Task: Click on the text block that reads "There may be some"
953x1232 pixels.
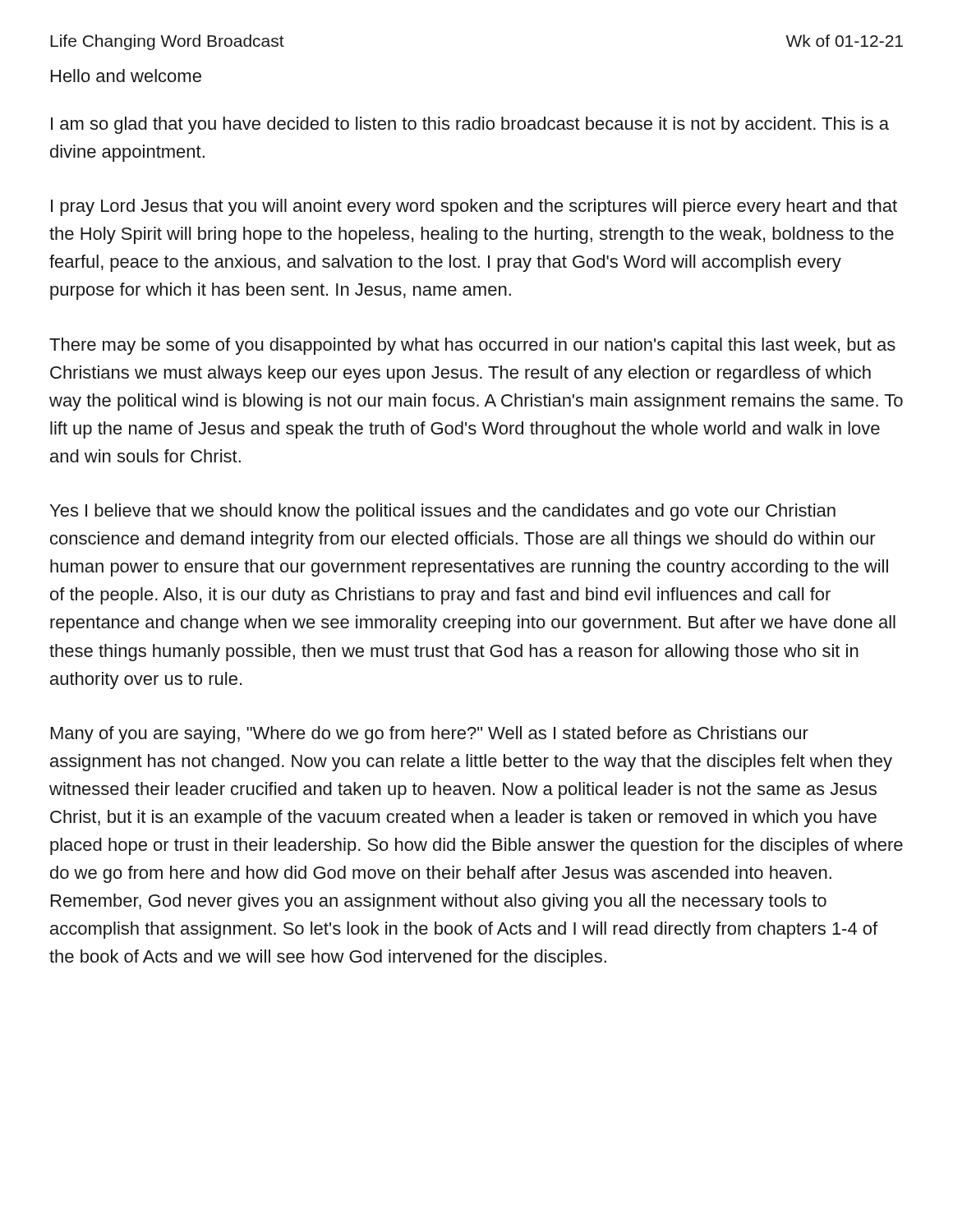Action: click(476, 400)
